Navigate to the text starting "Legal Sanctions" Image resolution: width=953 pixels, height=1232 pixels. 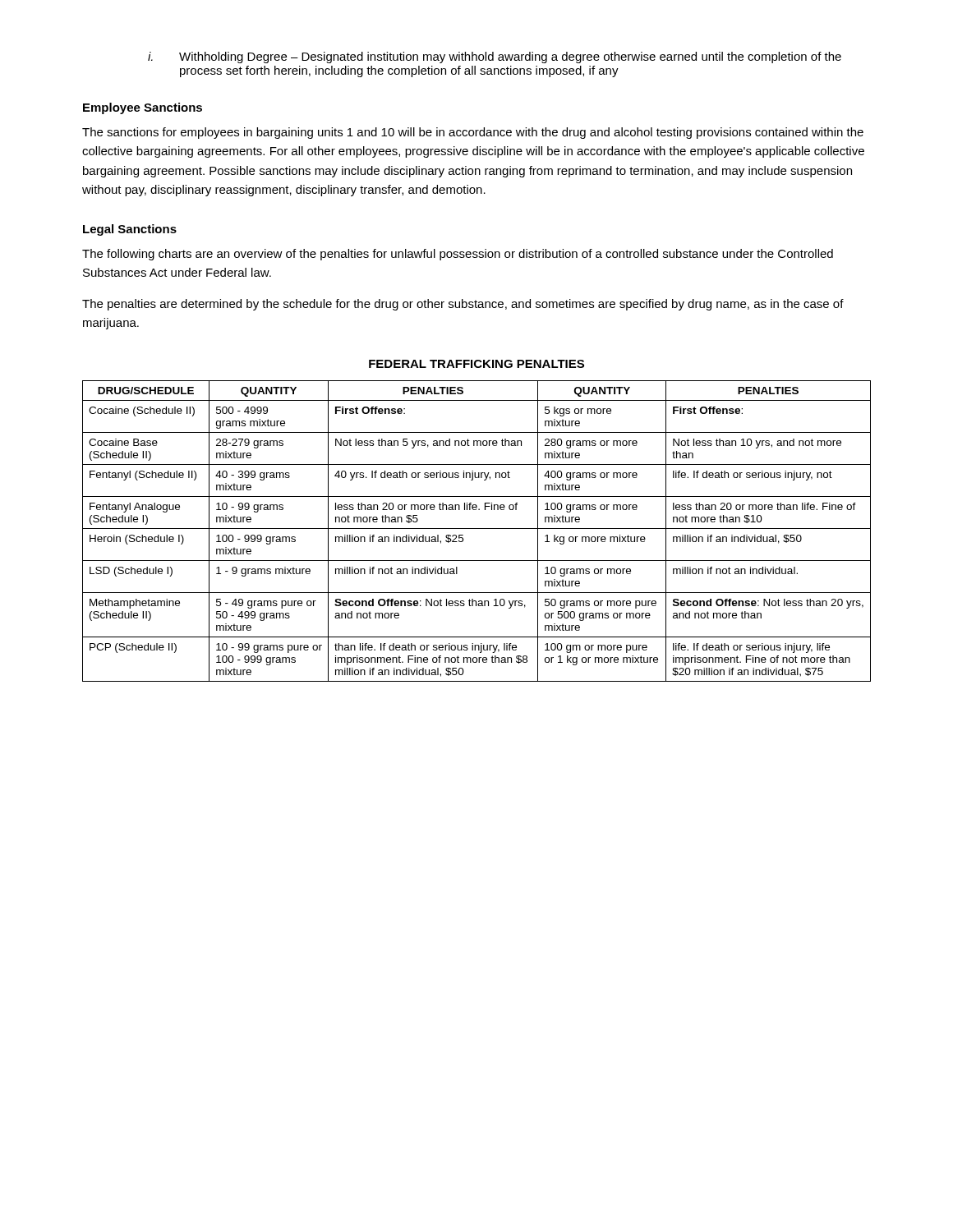click(129, 229)
